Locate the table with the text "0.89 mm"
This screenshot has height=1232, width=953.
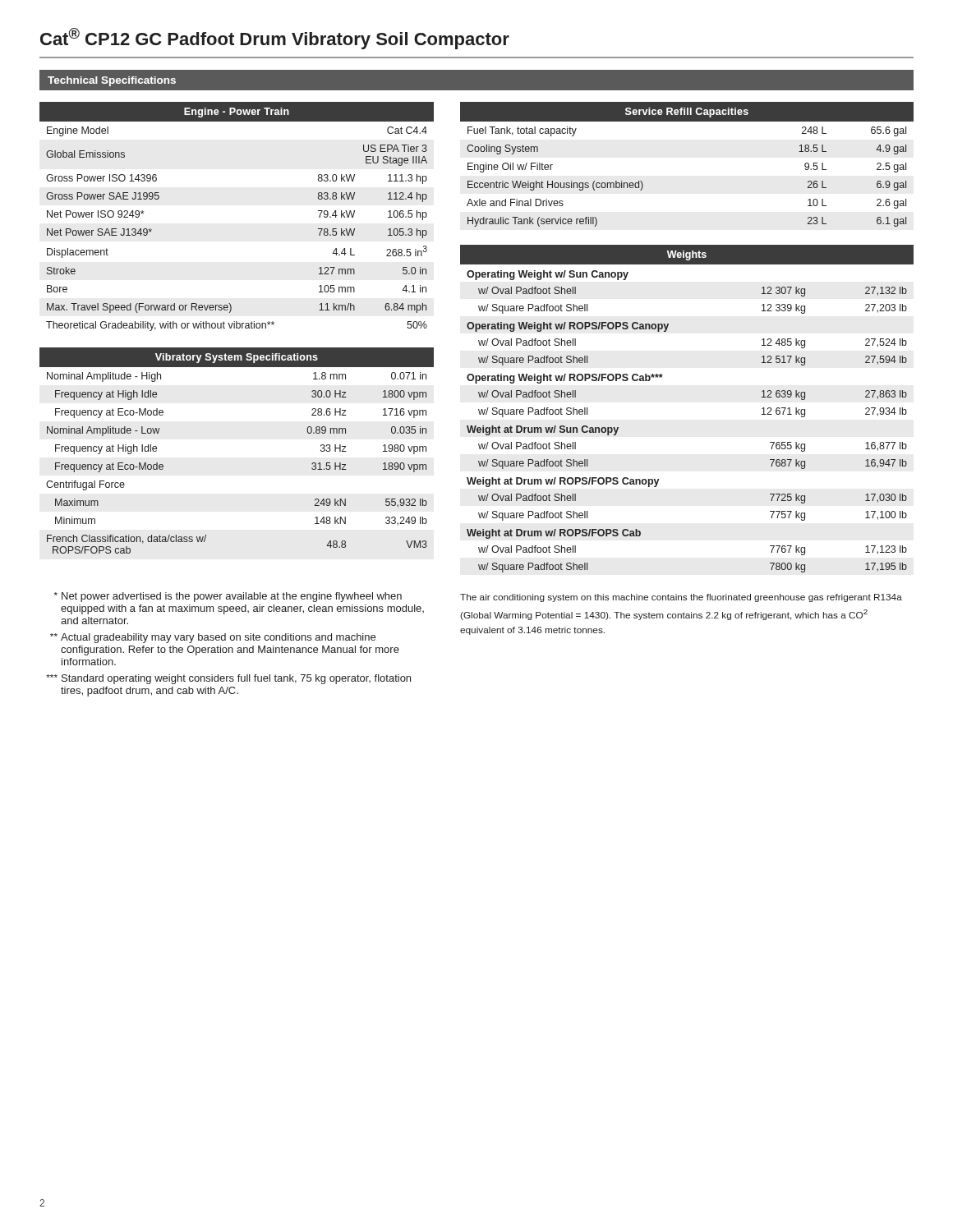coord(237,454)
